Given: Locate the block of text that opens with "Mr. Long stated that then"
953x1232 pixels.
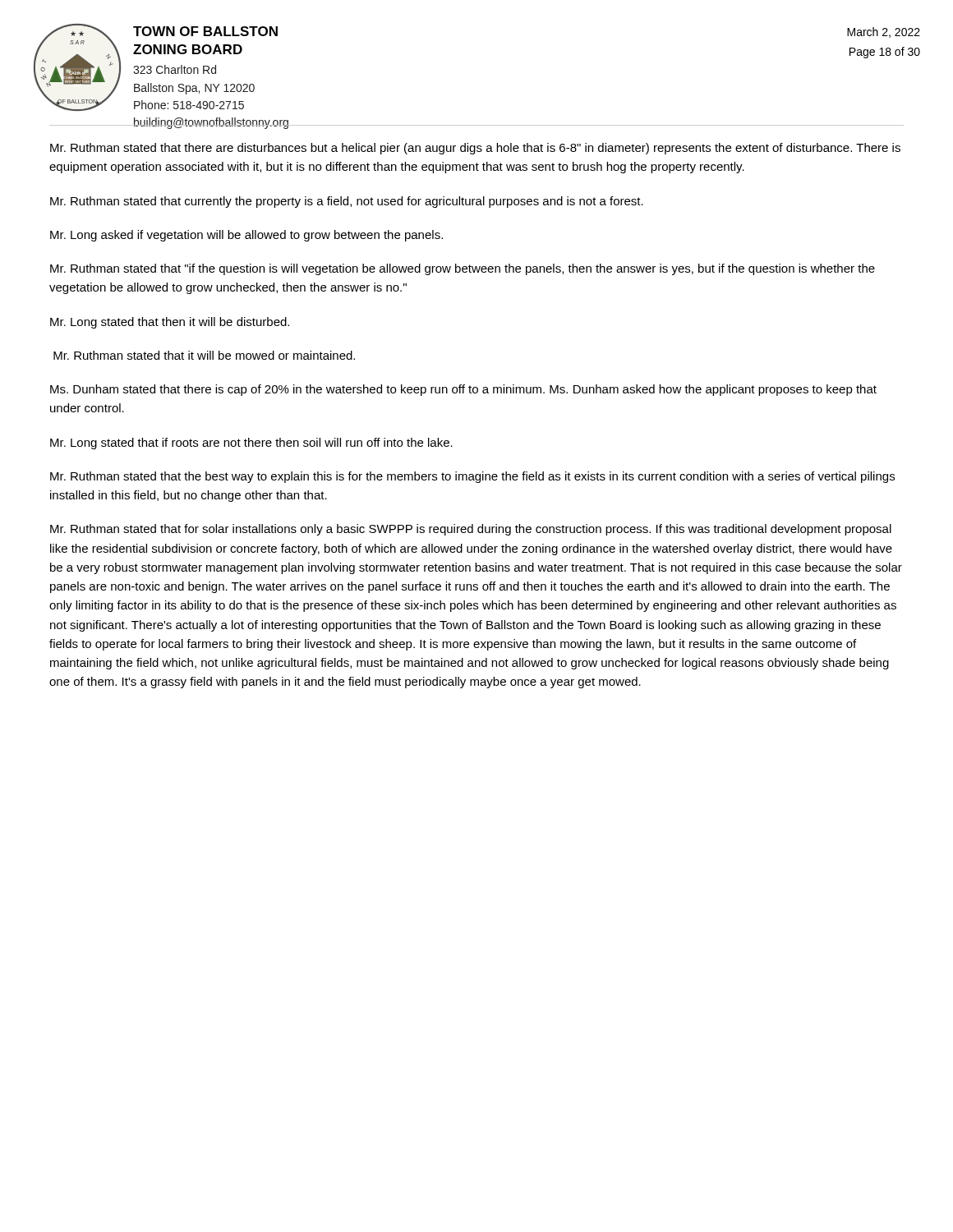Looking at the screenshot, I should coord(170,321).
